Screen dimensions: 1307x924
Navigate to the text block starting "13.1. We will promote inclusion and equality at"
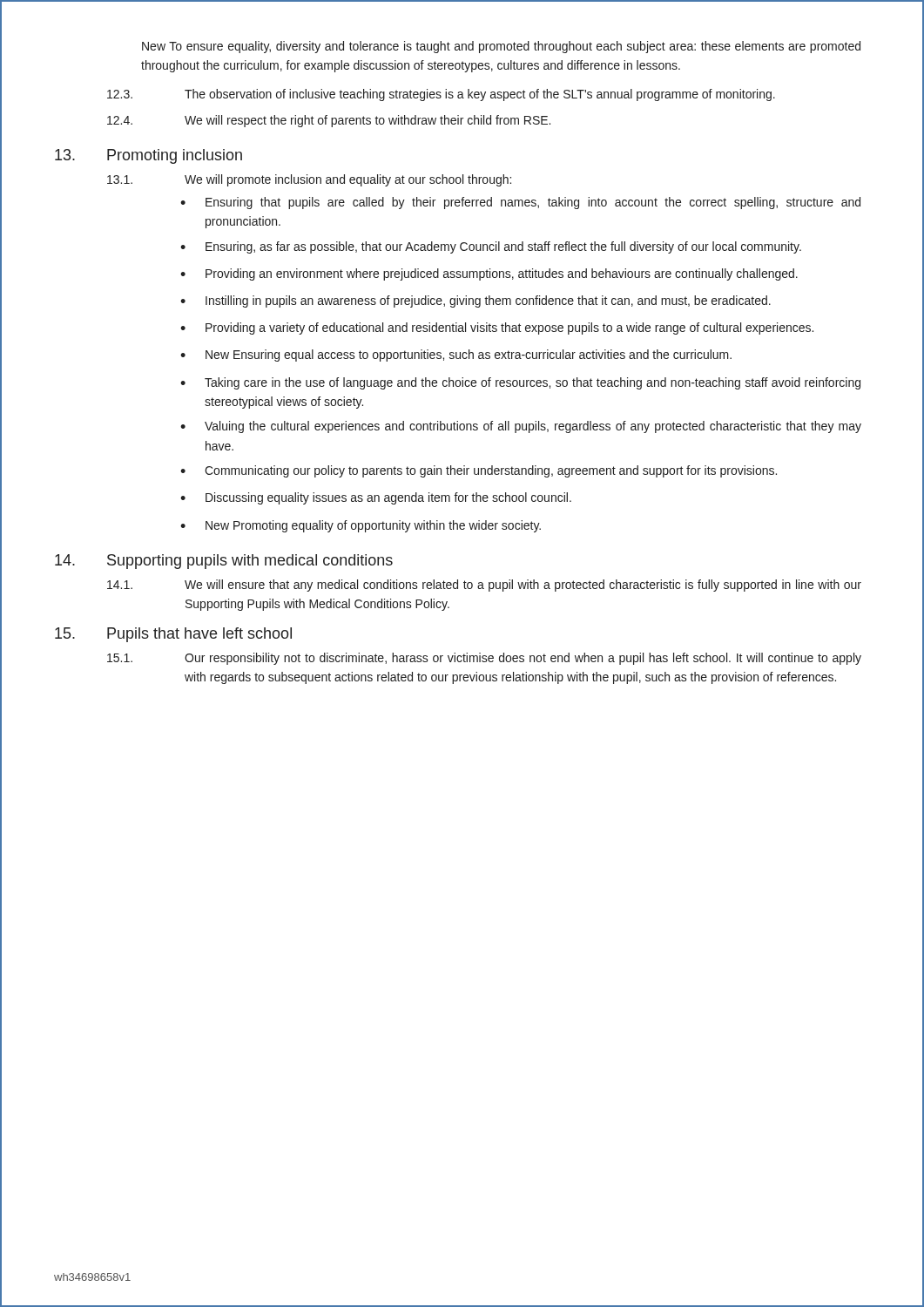(x=484, y=179)
